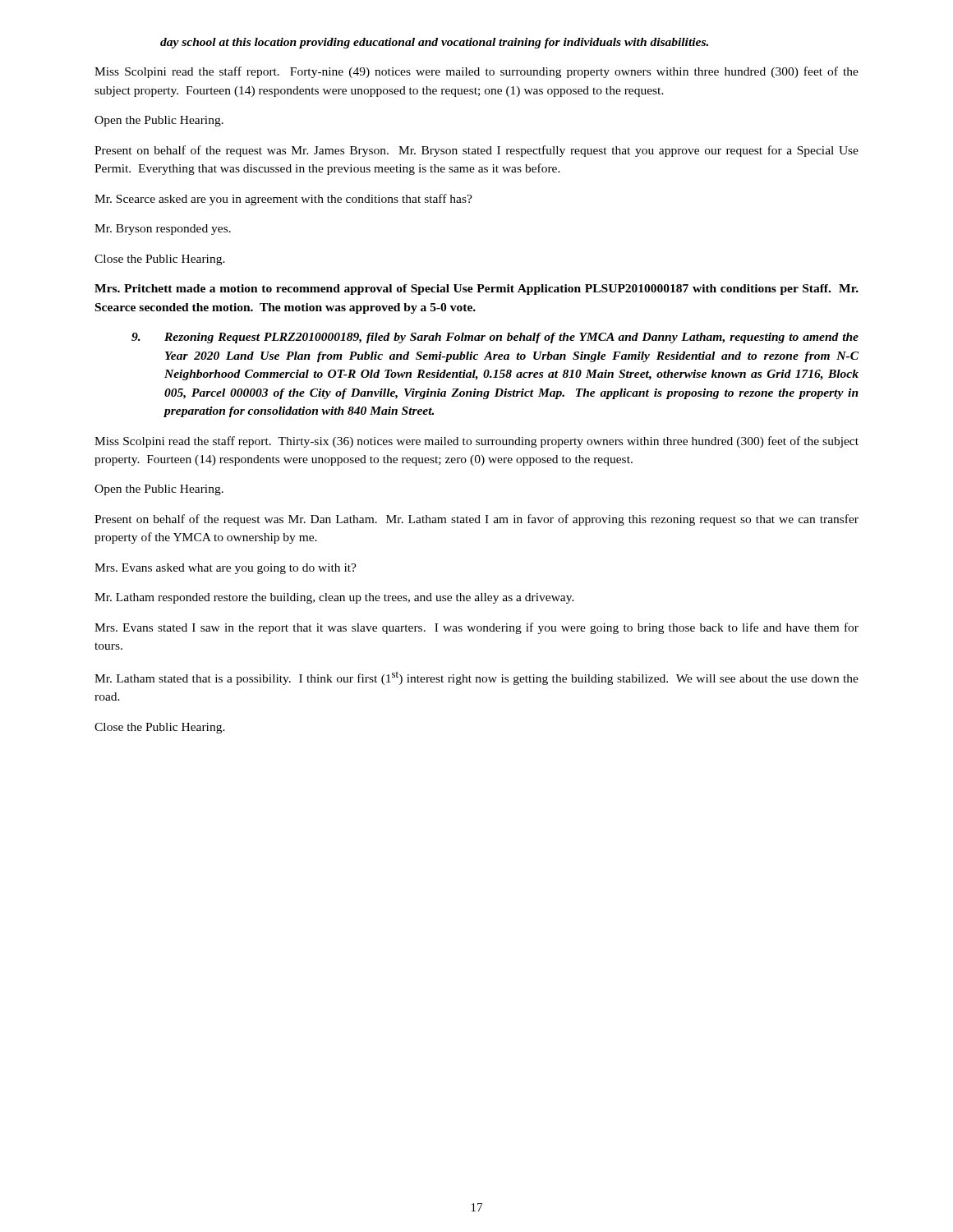The image size is (953, 1232).
Task: Where is the passage that starts "Mrs. Evans asked what are you going"?
Action: coord(225,567)
